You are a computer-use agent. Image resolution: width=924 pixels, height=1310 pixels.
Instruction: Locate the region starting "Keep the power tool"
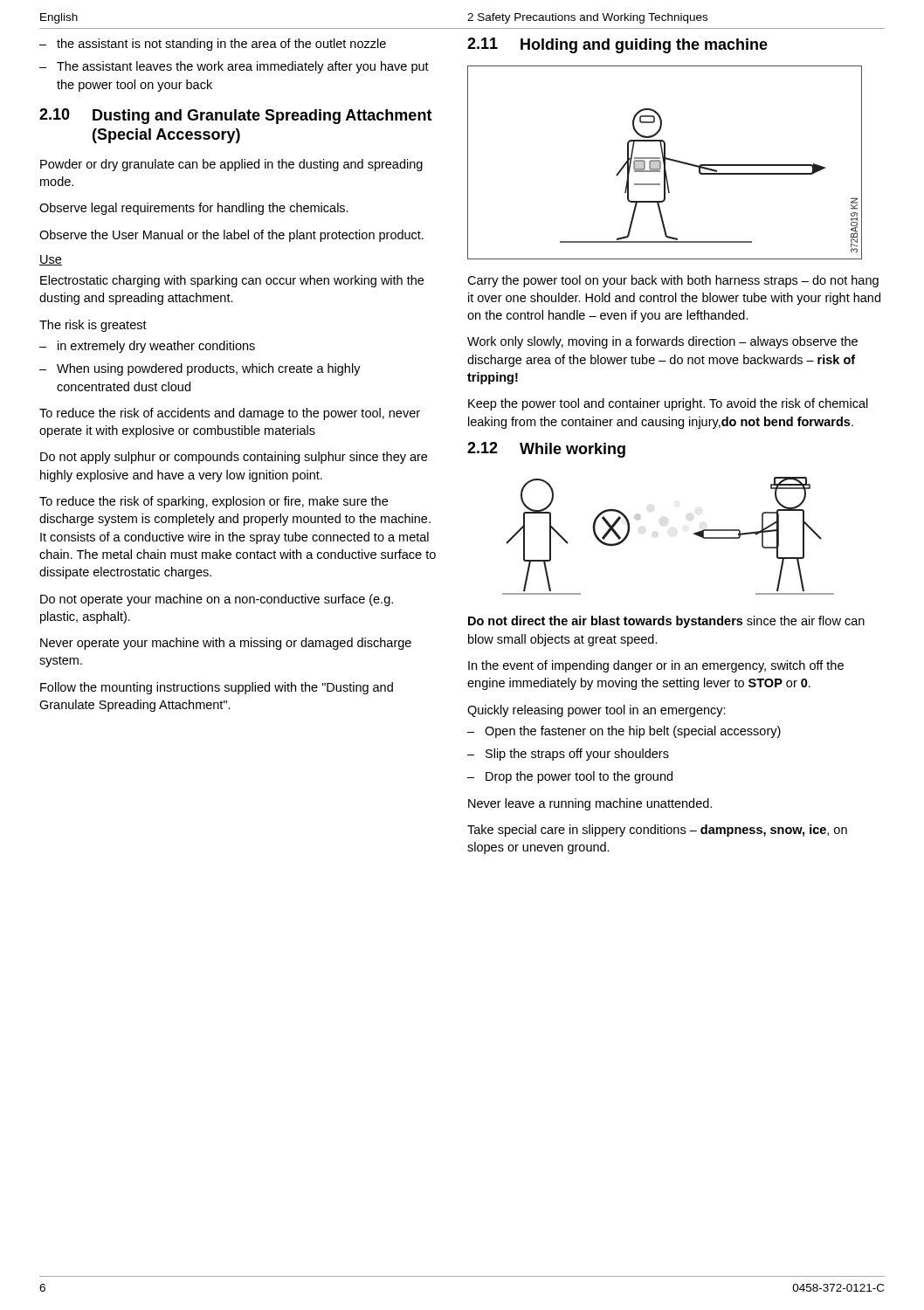(676, 413)
